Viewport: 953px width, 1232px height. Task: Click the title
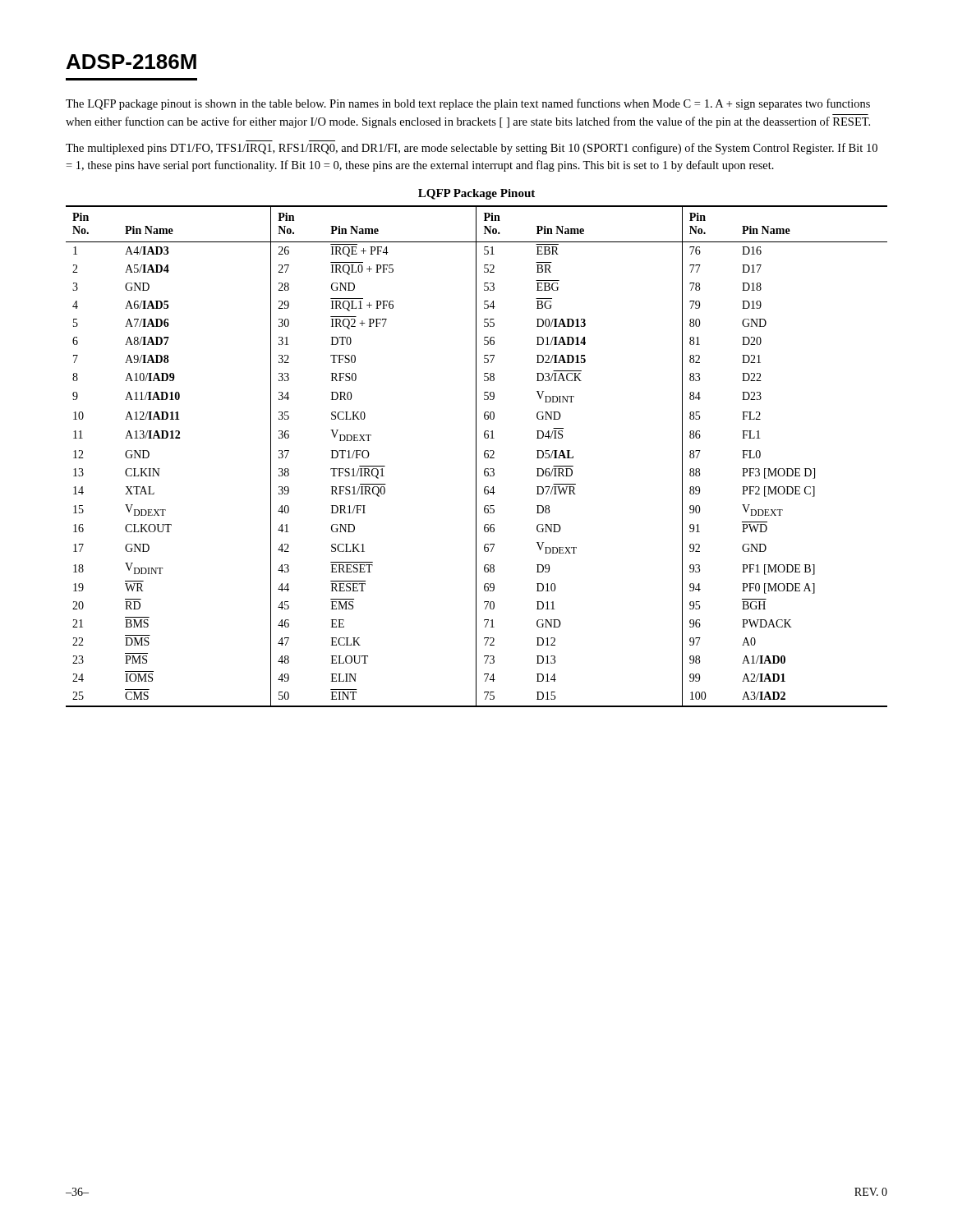coord(132,62)
